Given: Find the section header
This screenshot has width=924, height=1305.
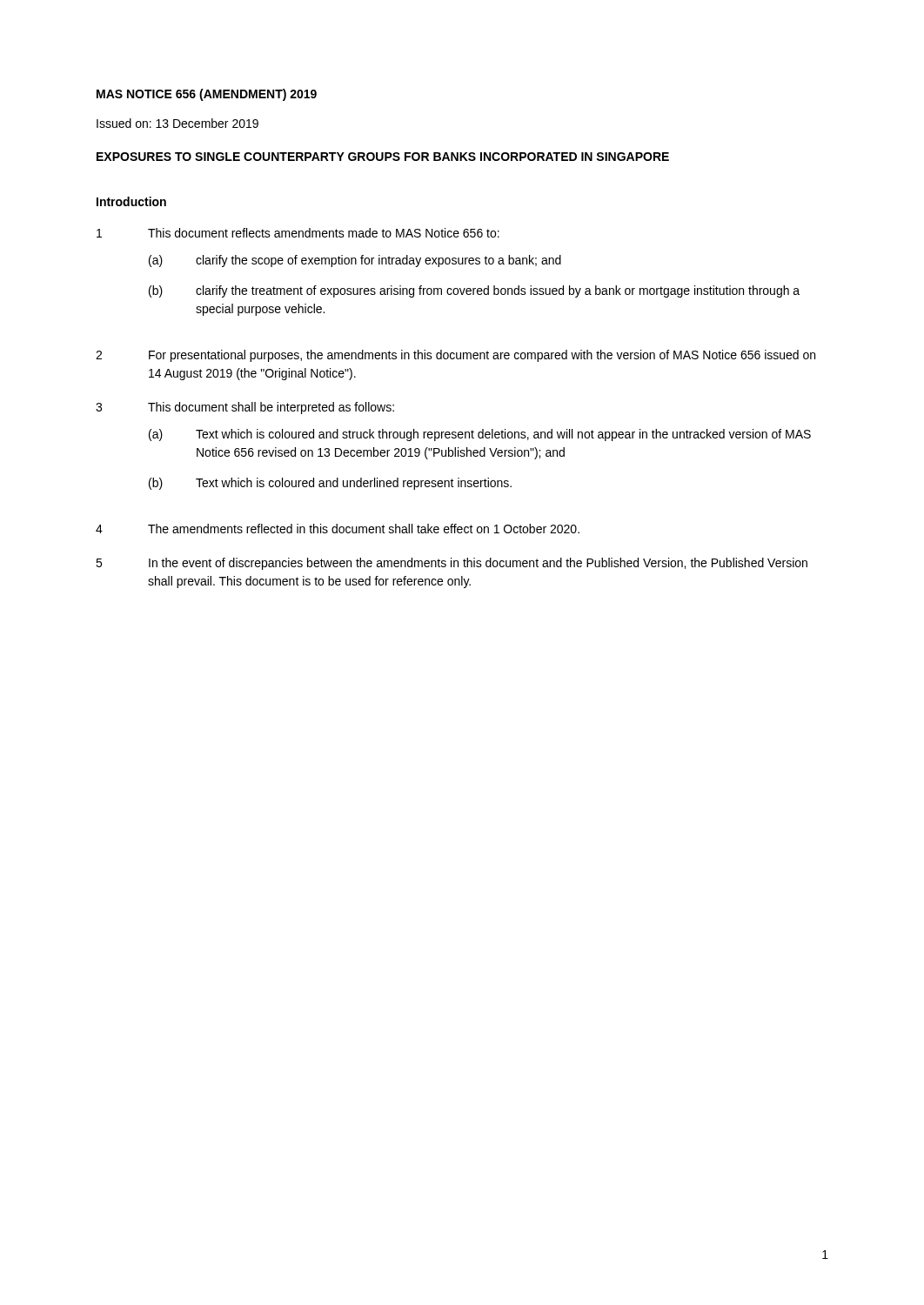Looking at the screenshot, I should click(131, 202).
